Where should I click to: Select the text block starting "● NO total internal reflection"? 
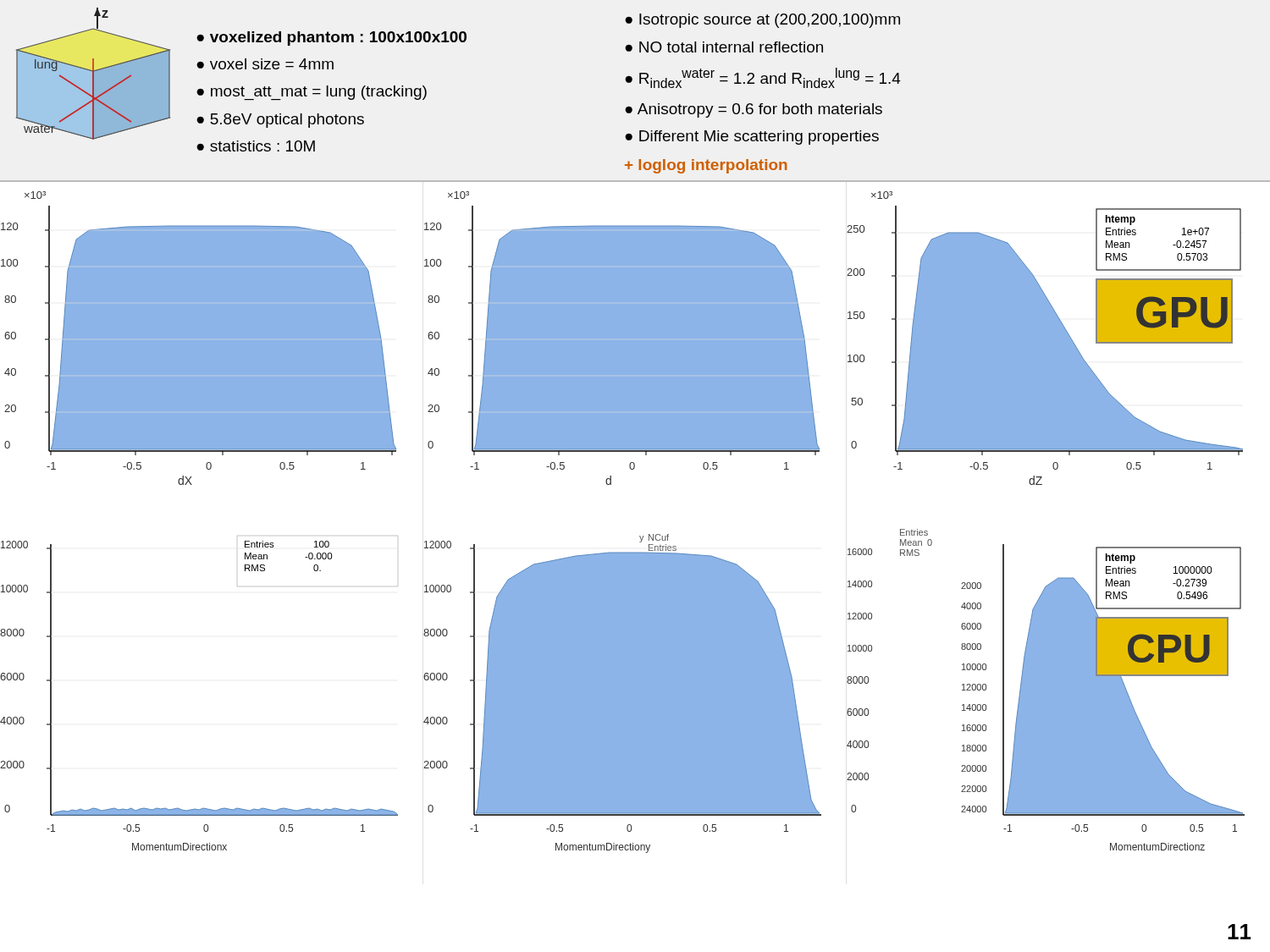click(724, 47)
